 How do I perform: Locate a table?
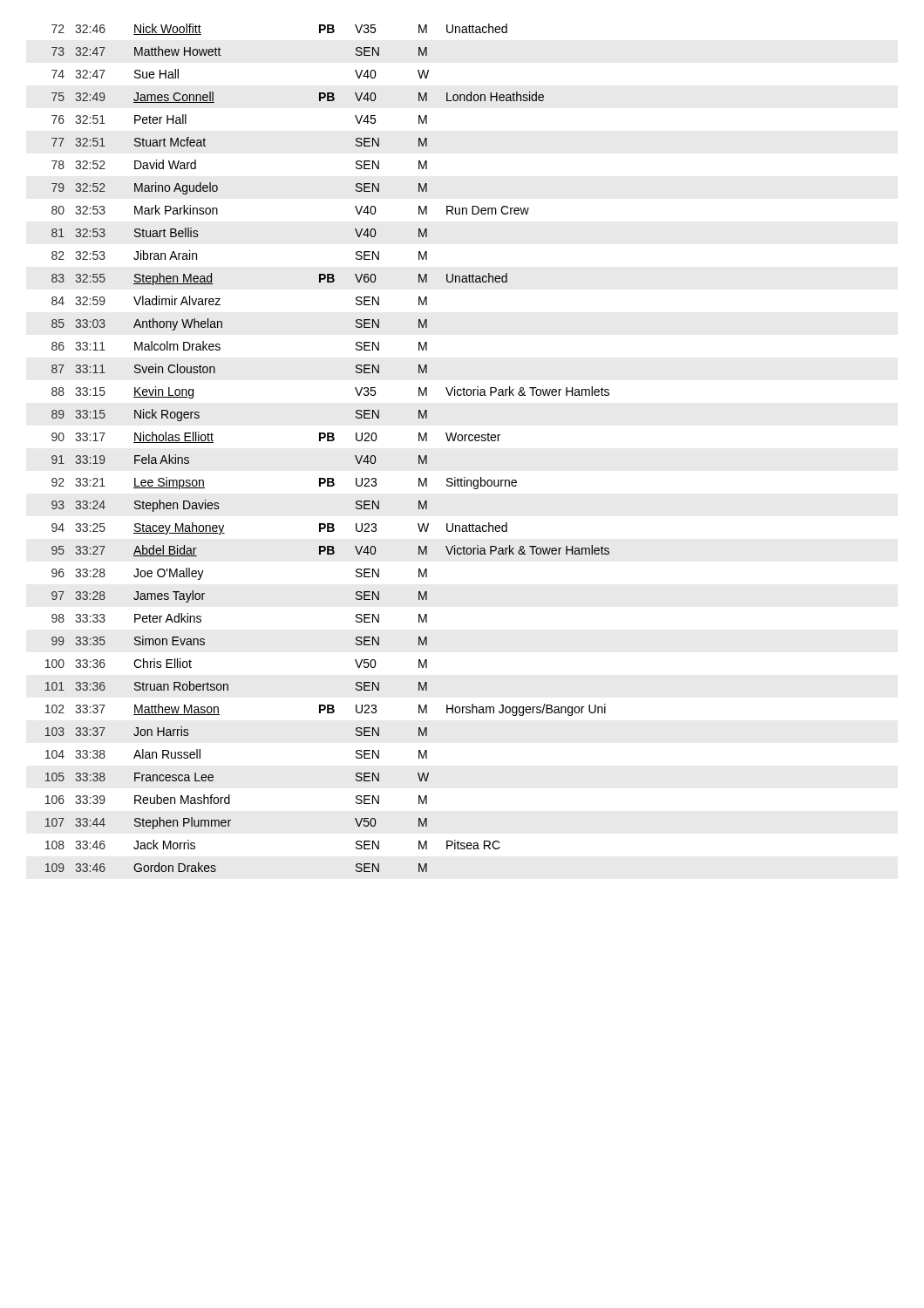pyautogui.click(x=462, y=448)
